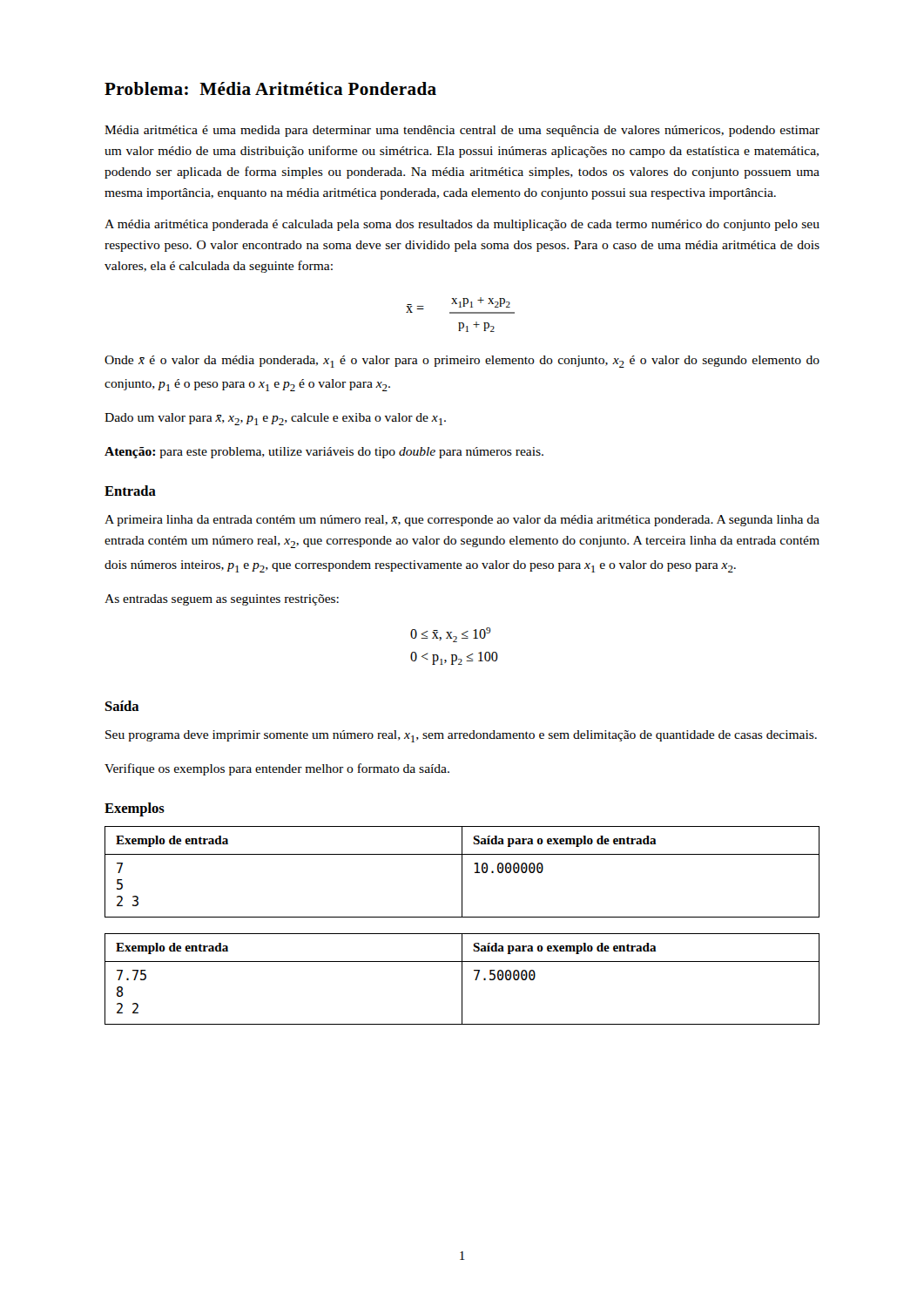Click the passage that begins "Verifique os exemplos para entender melhor o"
The width and height of the screenshot is (924, 1307).
pyautogui.click(x=277, y=769)
